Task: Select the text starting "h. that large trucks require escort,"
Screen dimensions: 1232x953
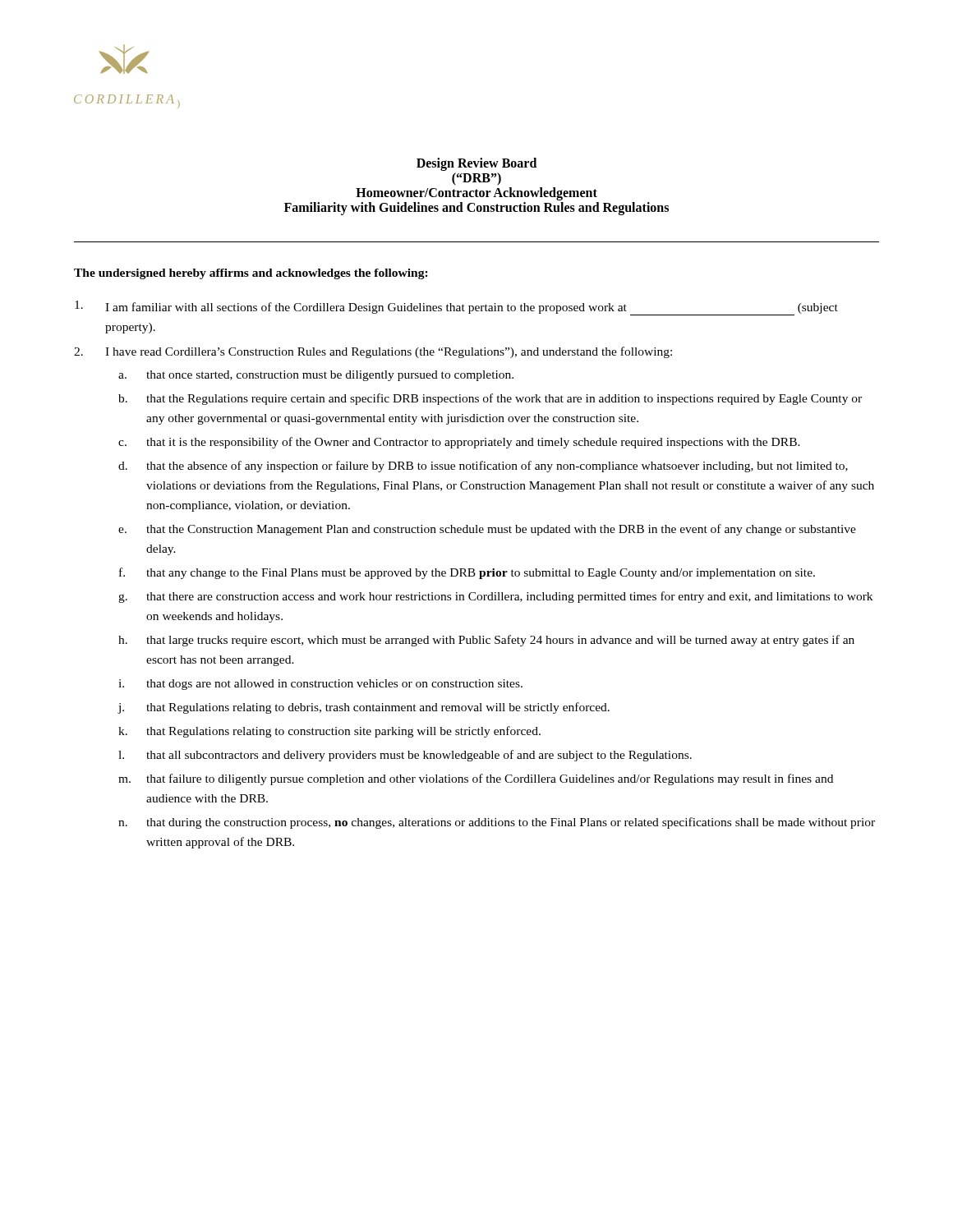Action: pyautogui.click(x=499, y=650)
